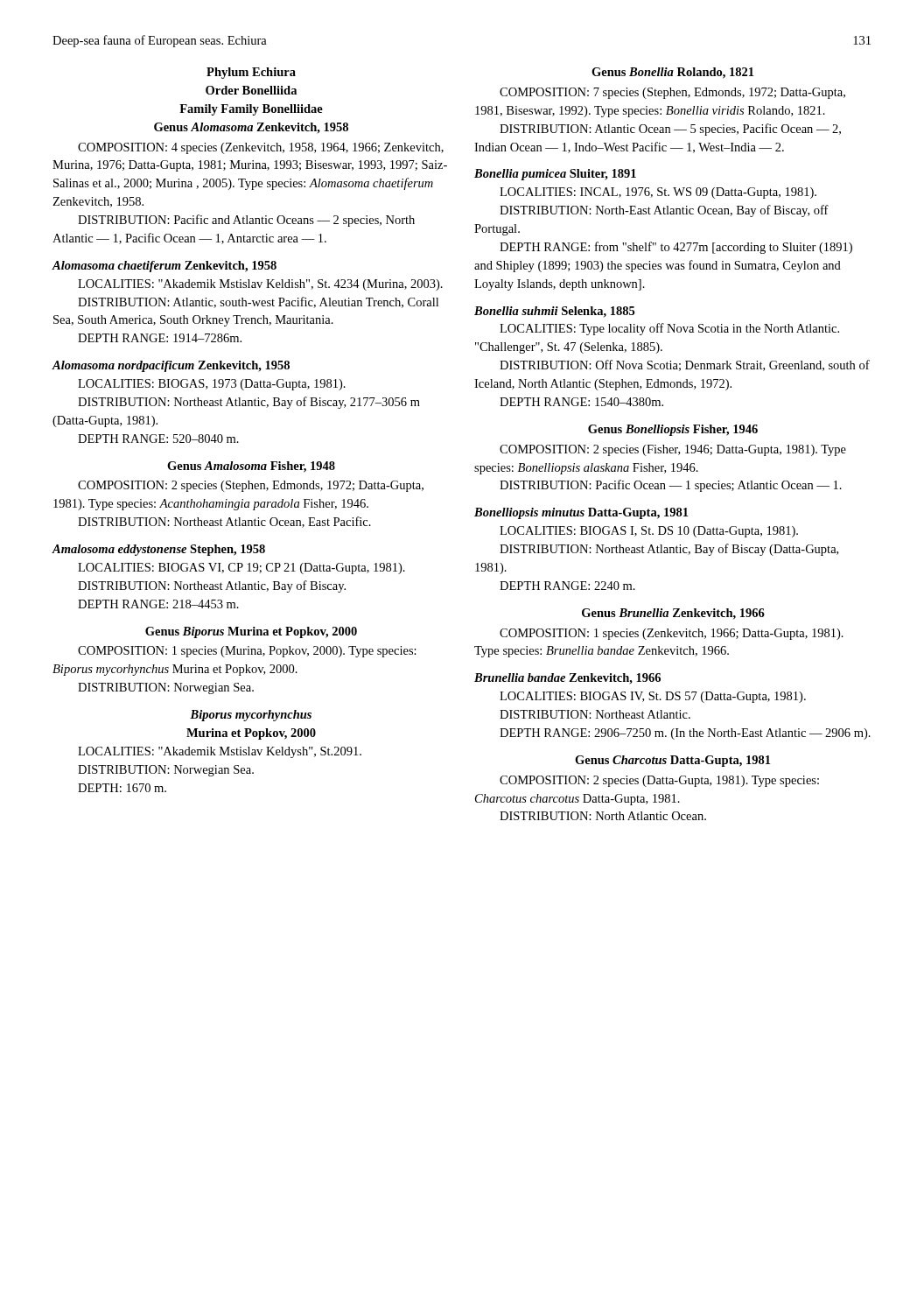Select the element starting "Bonelliopsis minutus Datta-Gupta, 1981"
924x1313 pixels.
coord(581,512)
